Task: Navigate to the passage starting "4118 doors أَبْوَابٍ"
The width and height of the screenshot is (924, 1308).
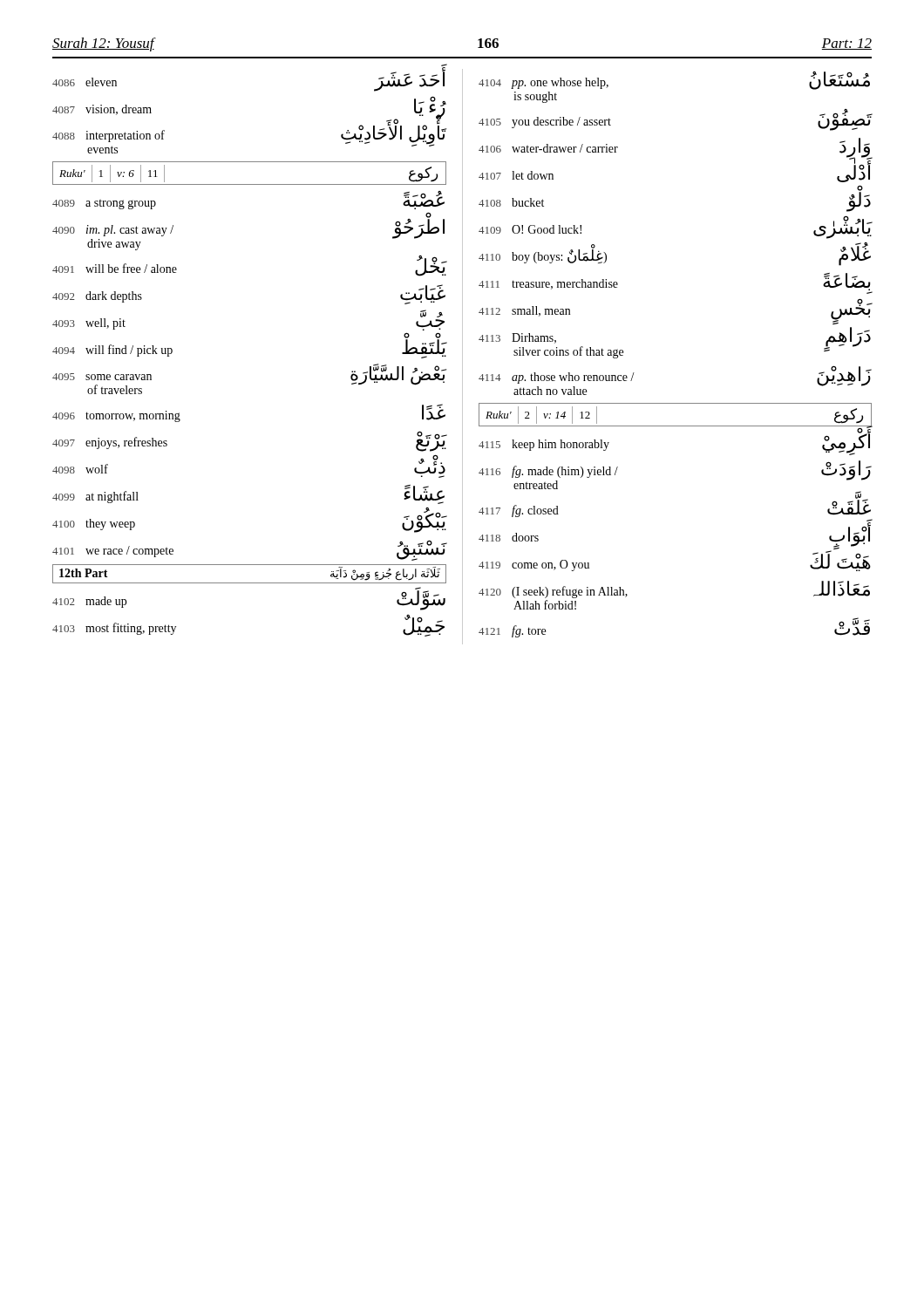Action: [x=497, y=535]
